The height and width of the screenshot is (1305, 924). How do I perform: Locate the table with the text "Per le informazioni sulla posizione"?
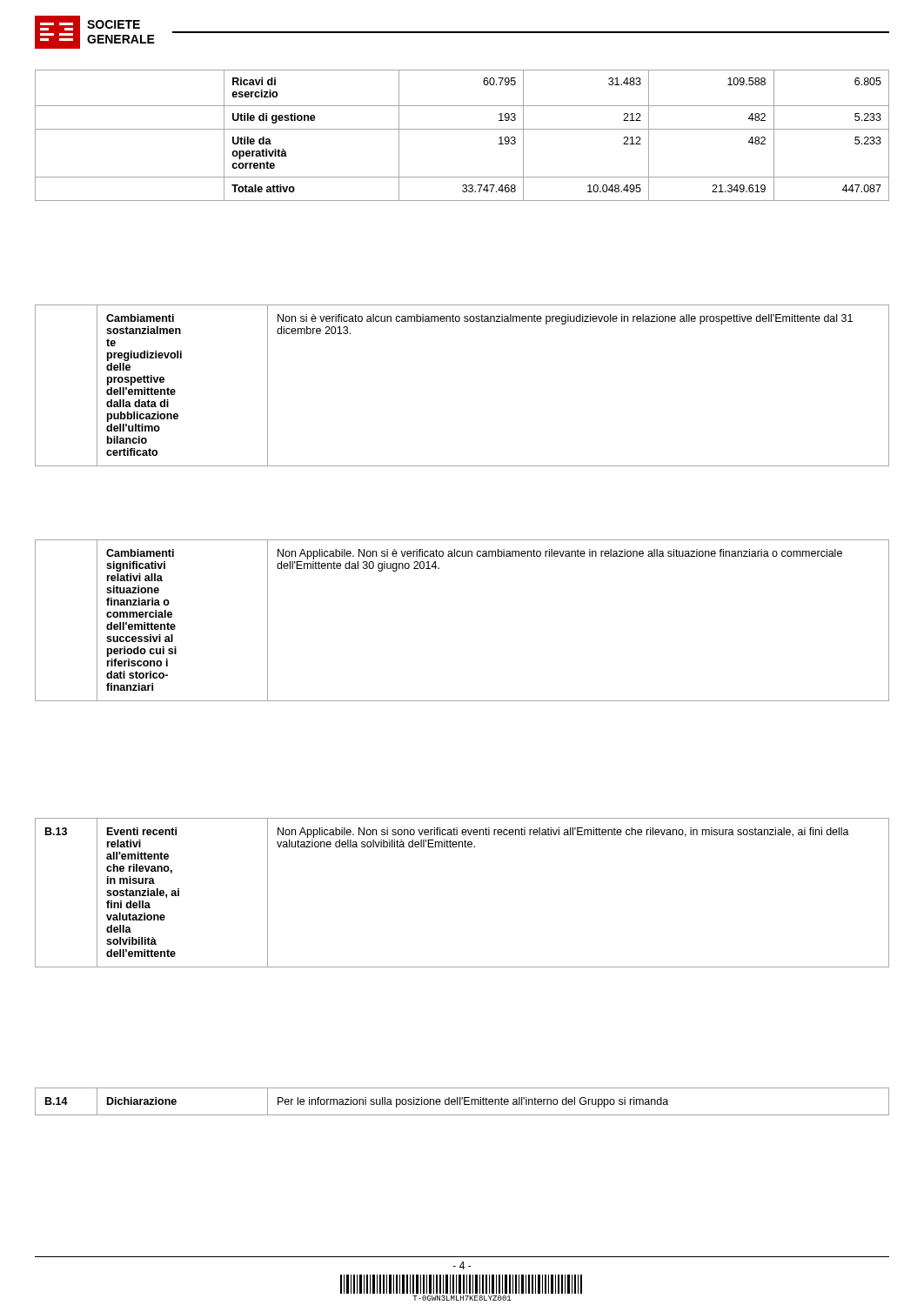click(x=462, y=1101)
